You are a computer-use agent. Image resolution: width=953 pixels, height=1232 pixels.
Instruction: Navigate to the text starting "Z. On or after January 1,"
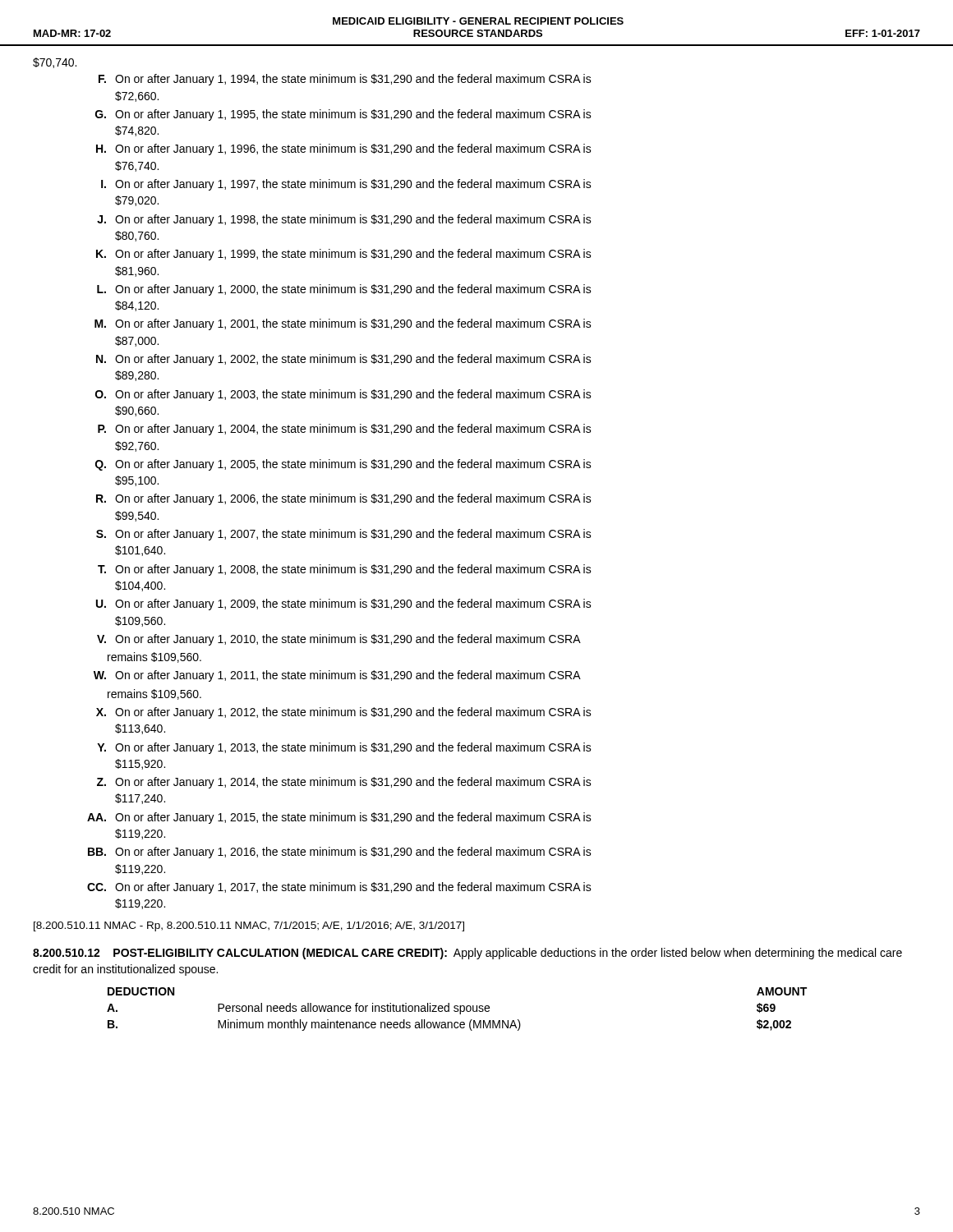(x=476, y=791)
